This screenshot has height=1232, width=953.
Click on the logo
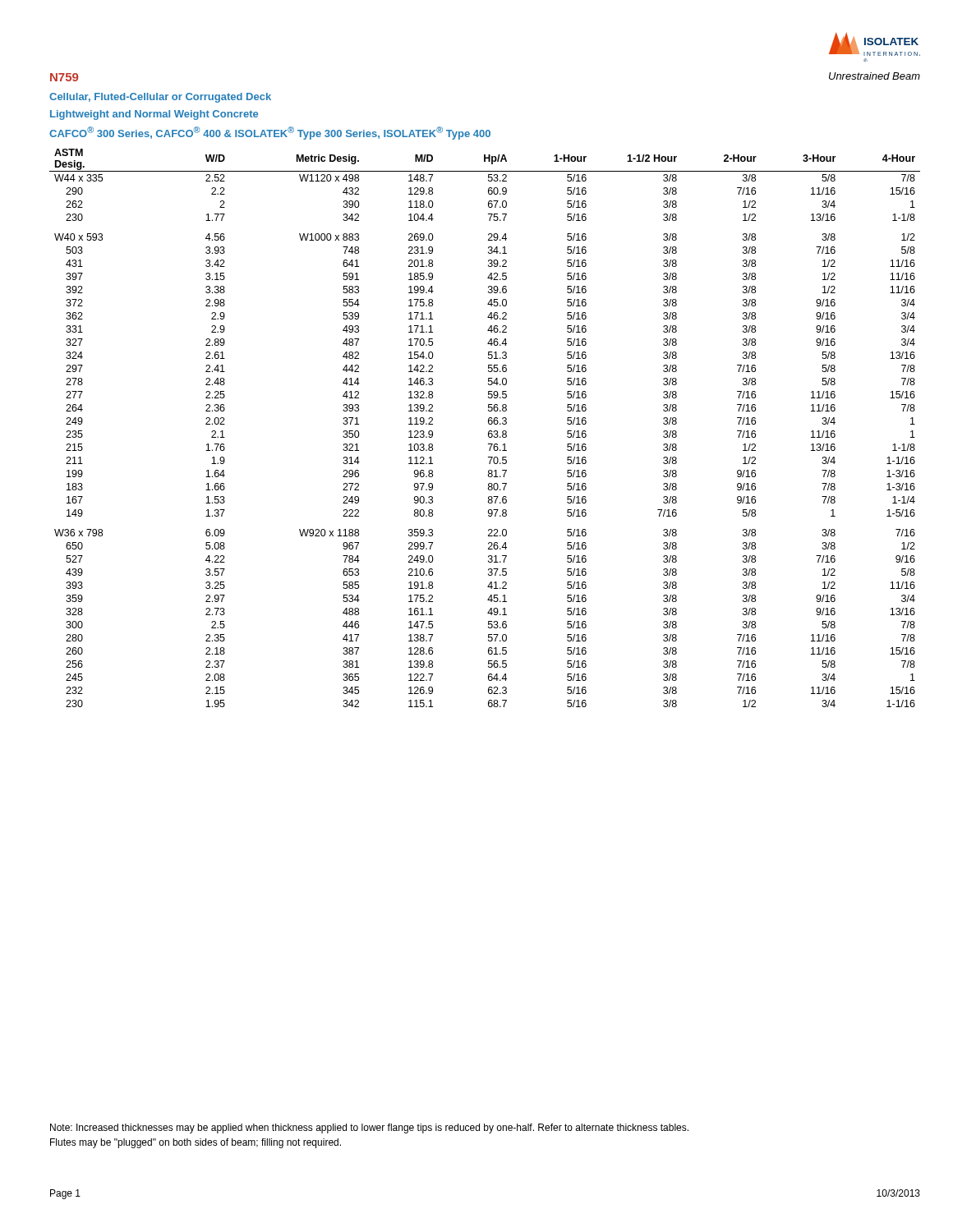871,44
